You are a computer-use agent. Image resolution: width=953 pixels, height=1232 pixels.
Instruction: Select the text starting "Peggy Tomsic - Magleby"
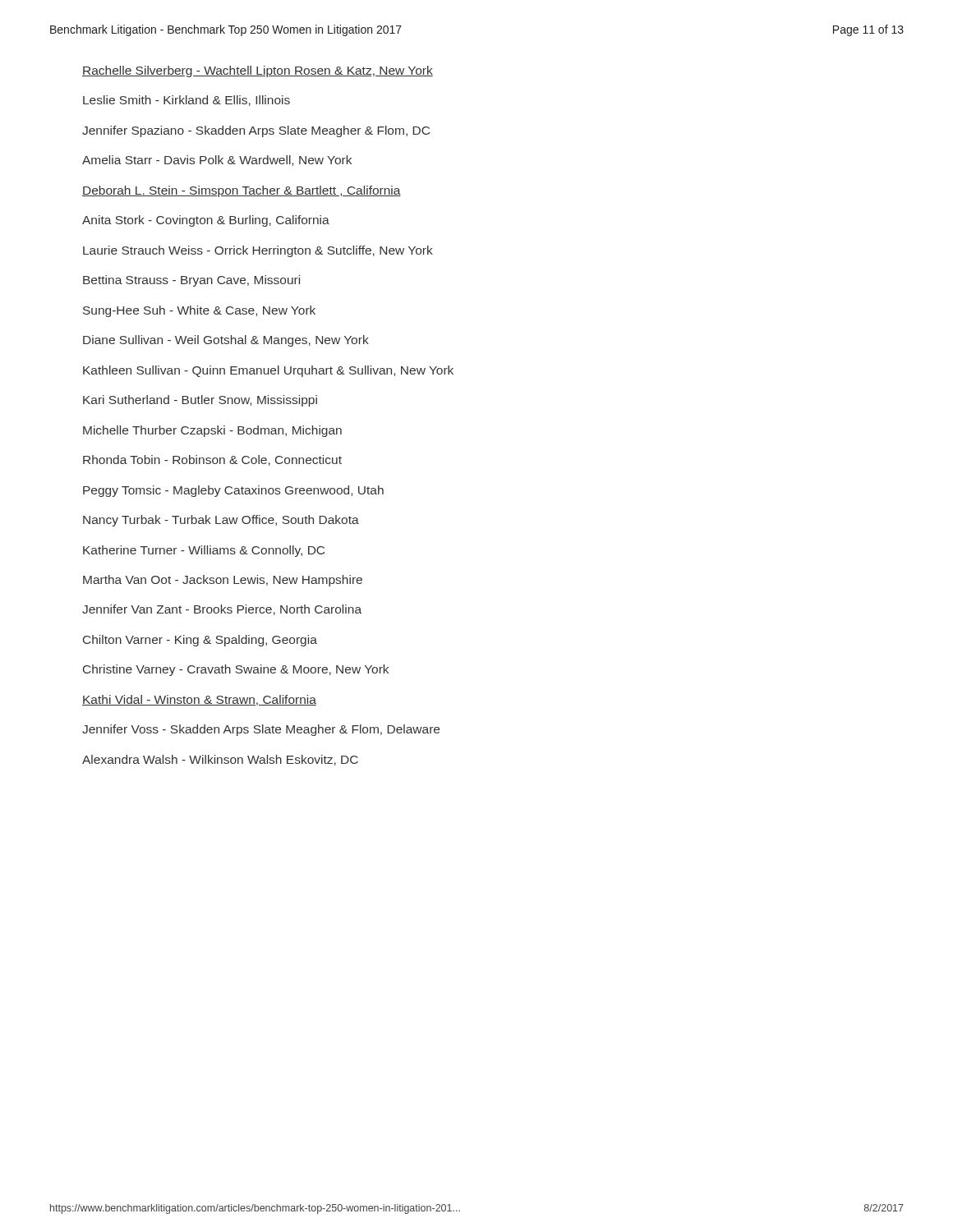pos(233,490)
